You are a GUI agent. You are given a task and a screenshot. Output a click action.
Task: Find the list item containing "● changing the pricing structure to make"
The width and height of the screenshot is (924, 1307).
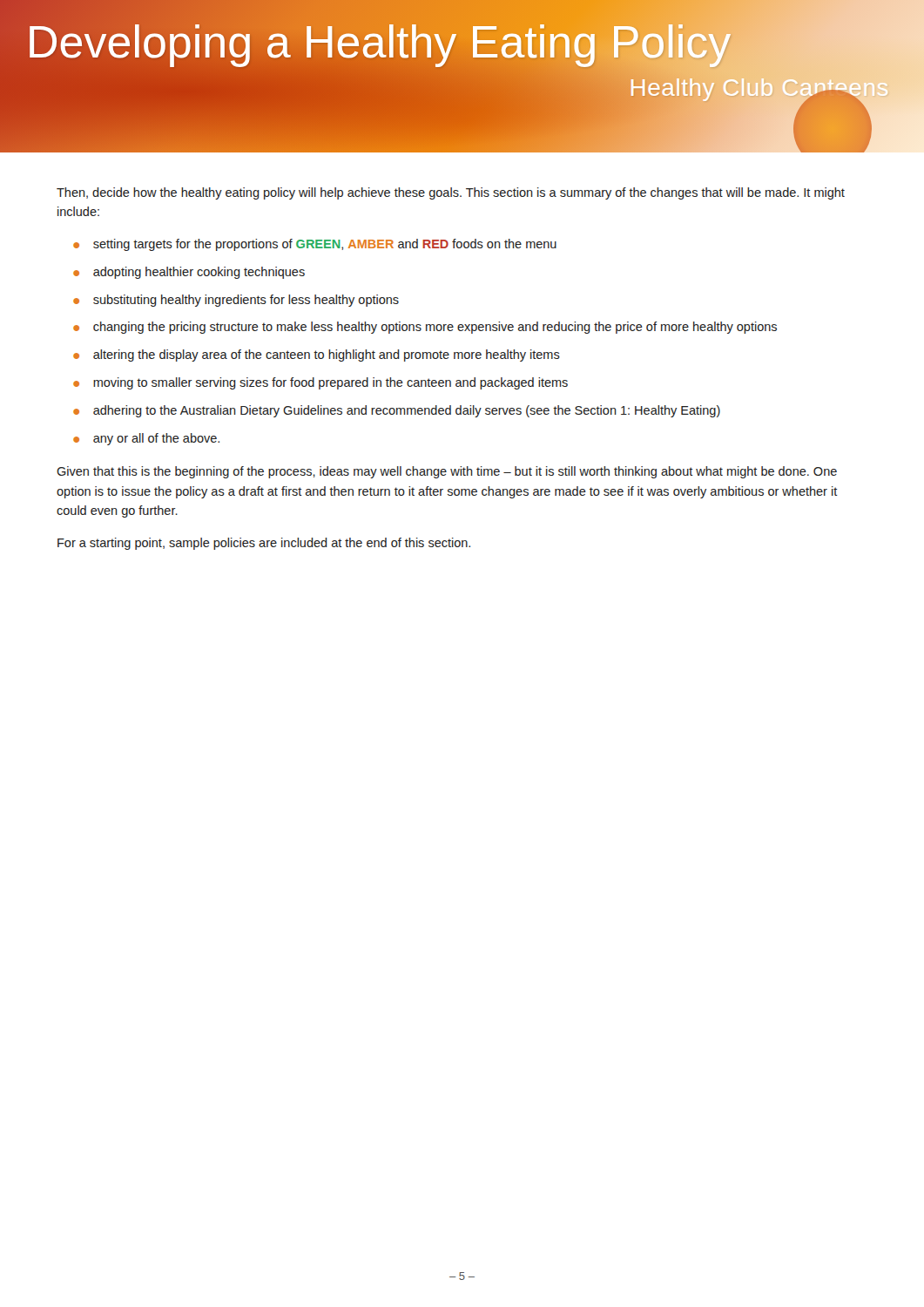point(425,328)
